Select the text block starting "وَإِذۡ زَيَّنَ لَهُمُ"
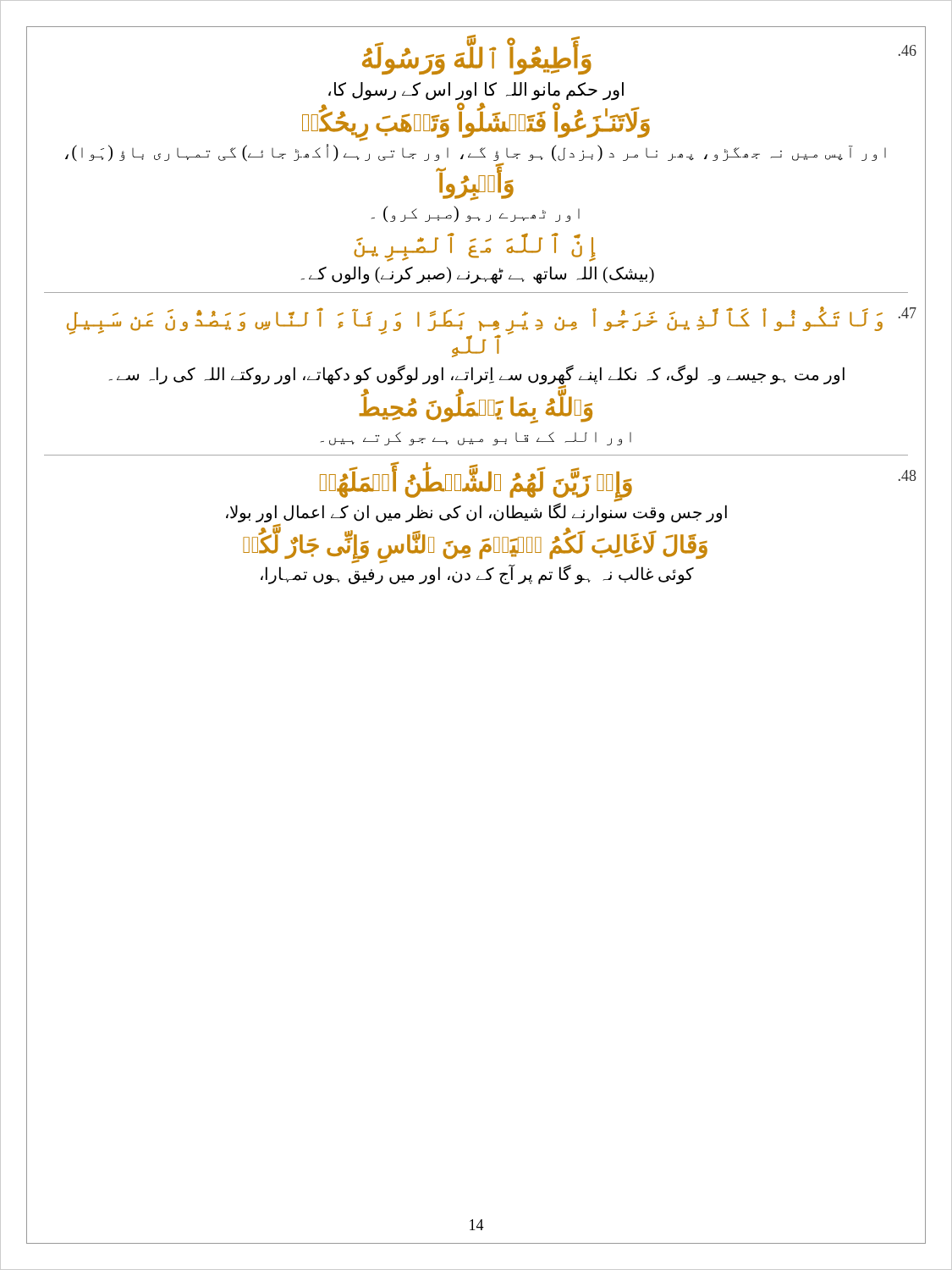The image size is (952, 1270). tap(476, 482)
